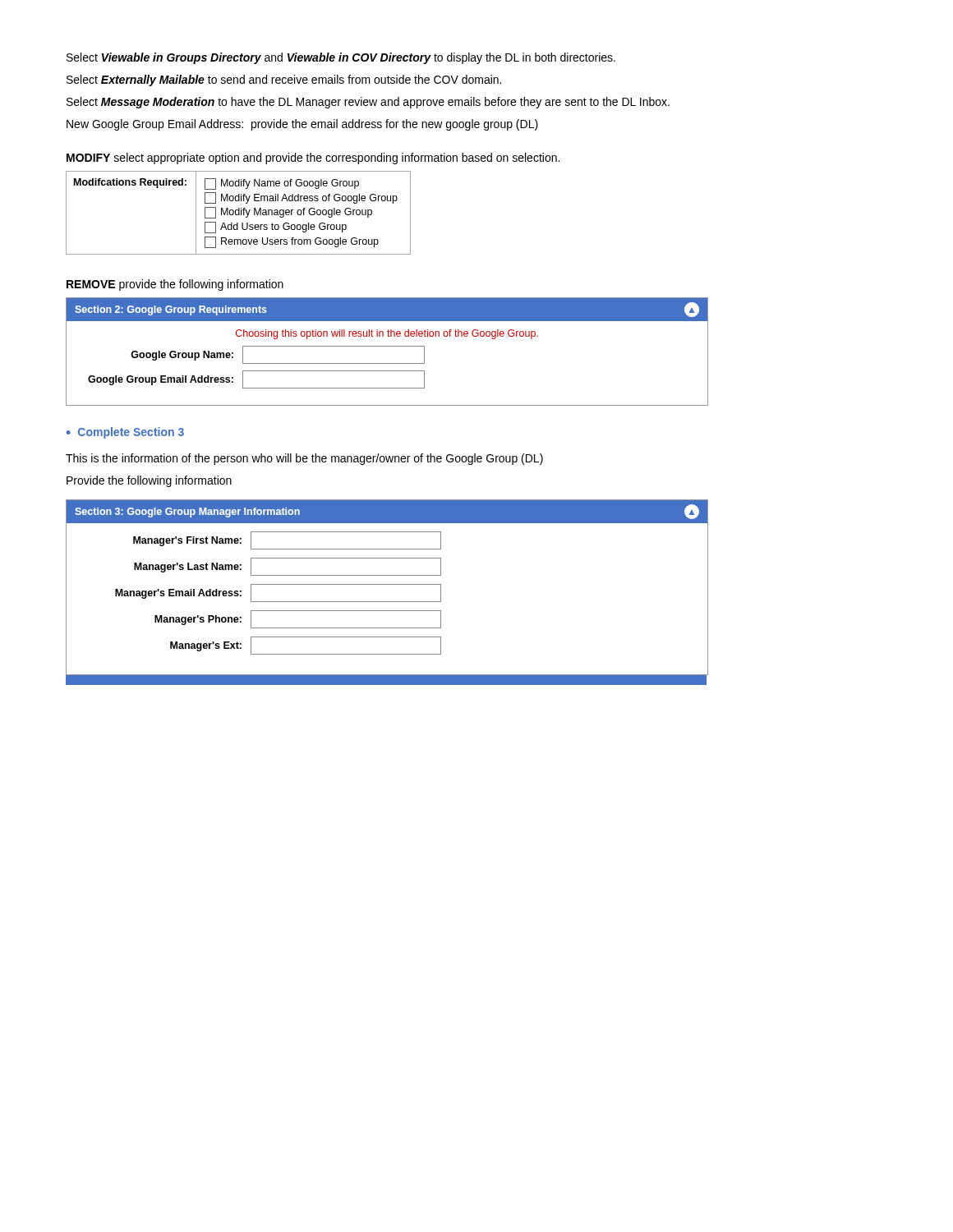Locate the passage starting "Provide the following information"

coord(149,480)
